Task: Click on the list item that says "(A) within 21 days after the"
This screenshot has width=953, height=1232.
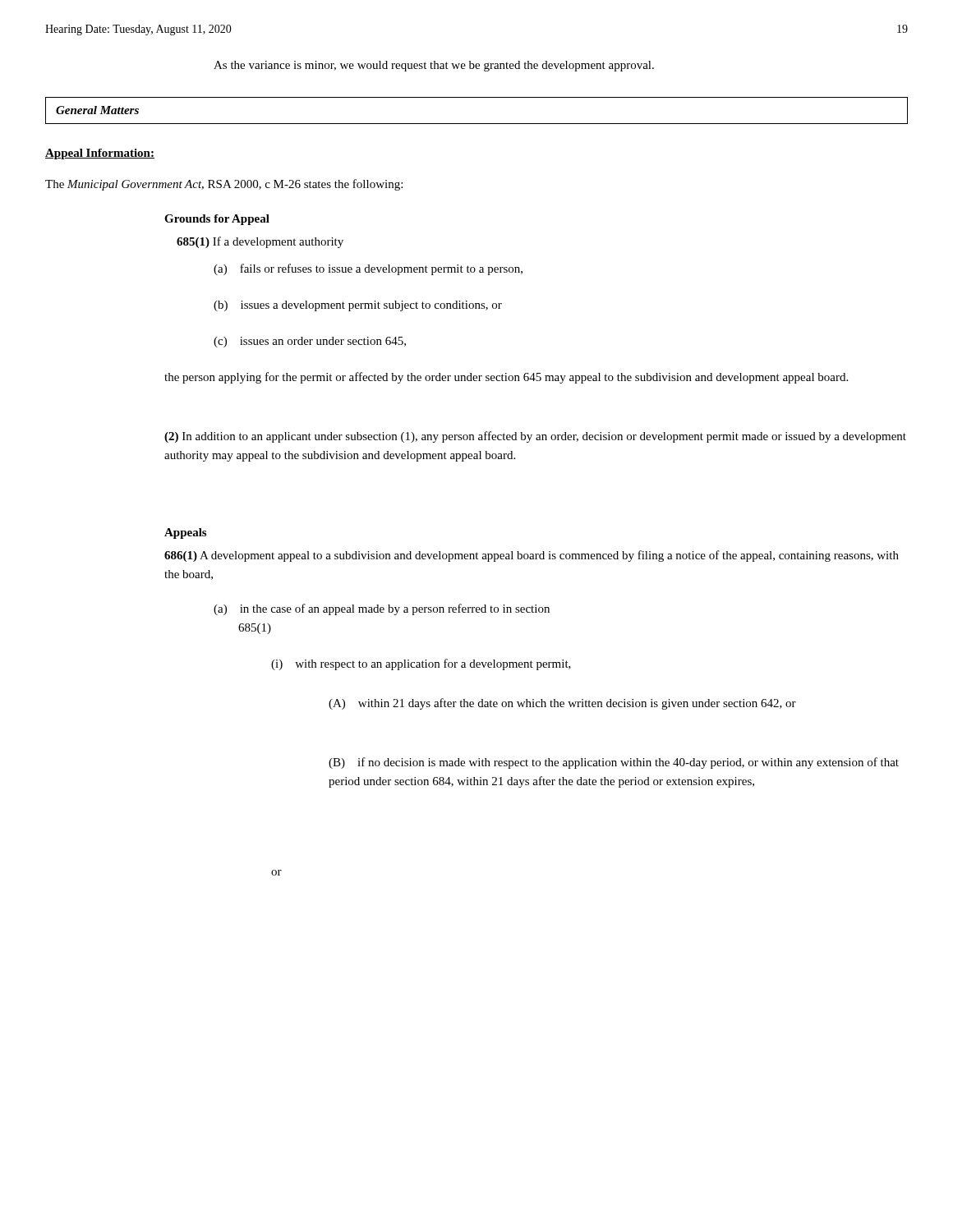Action: tap(562, 703)
